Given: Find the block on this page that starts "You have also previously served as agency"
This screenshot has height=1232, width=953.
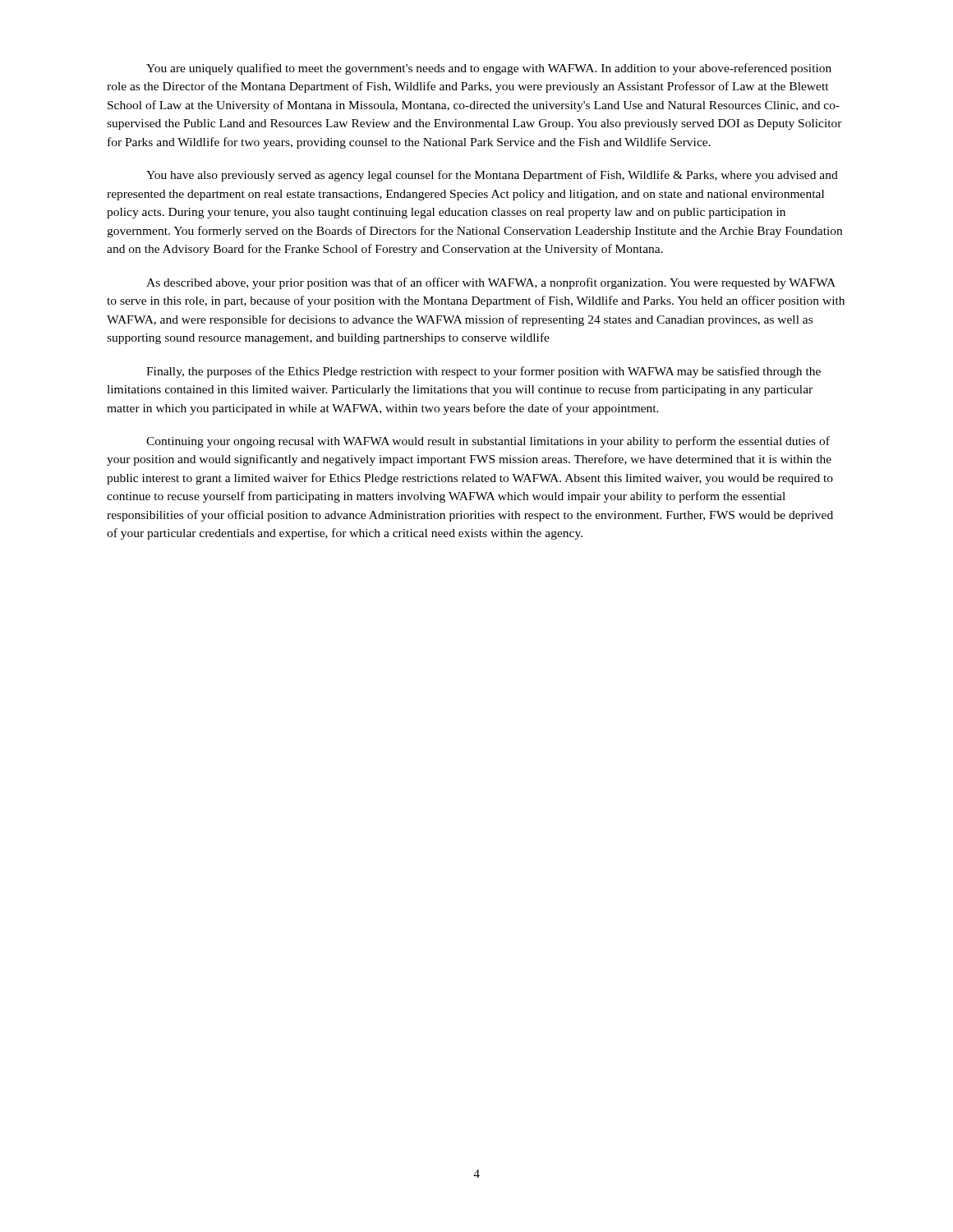Looking at the screenshot, I should pyautogui.click(x=475, y=212).
